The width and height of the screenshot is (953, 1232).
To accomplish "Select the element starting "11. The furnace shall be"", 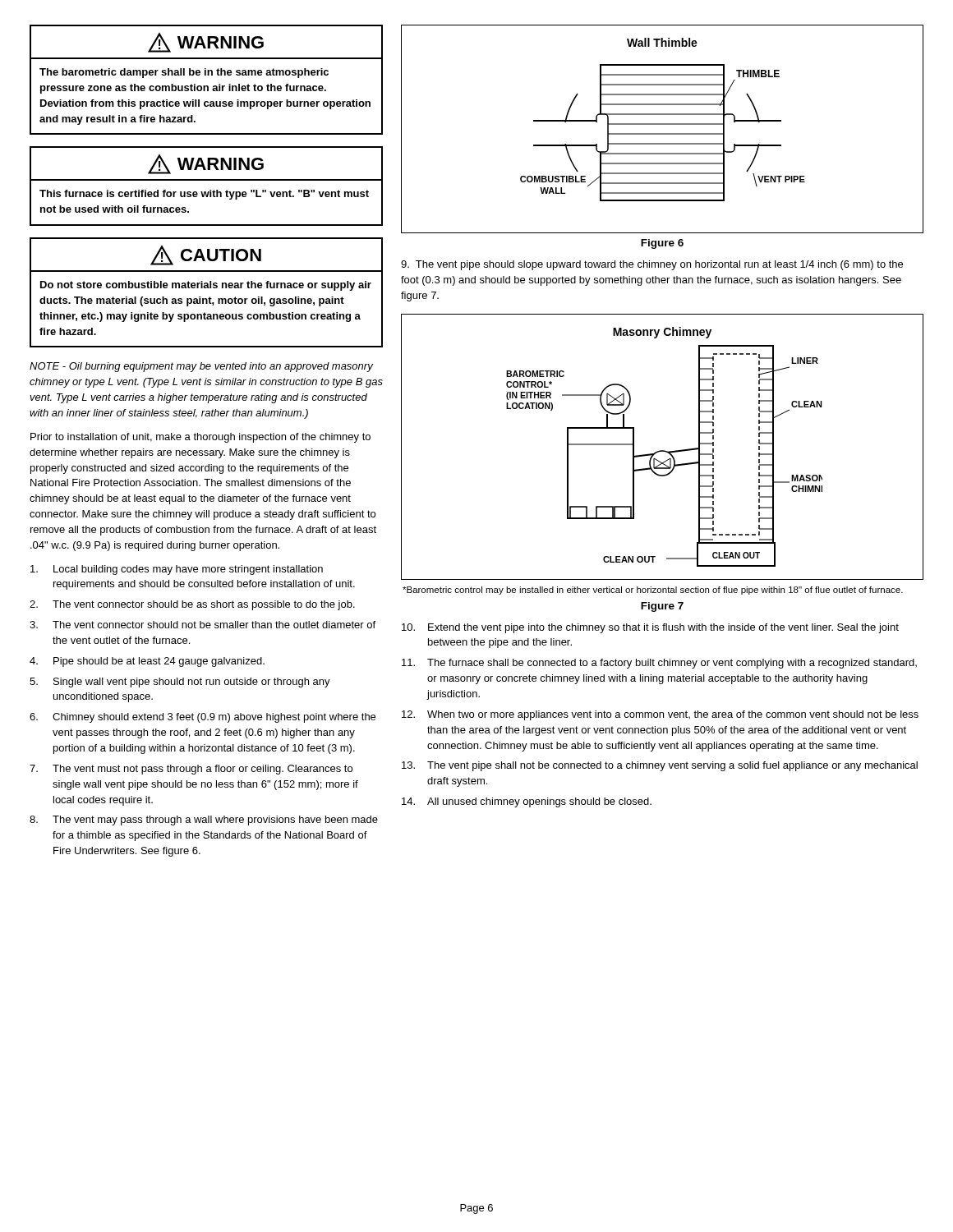I will (662, 679).
